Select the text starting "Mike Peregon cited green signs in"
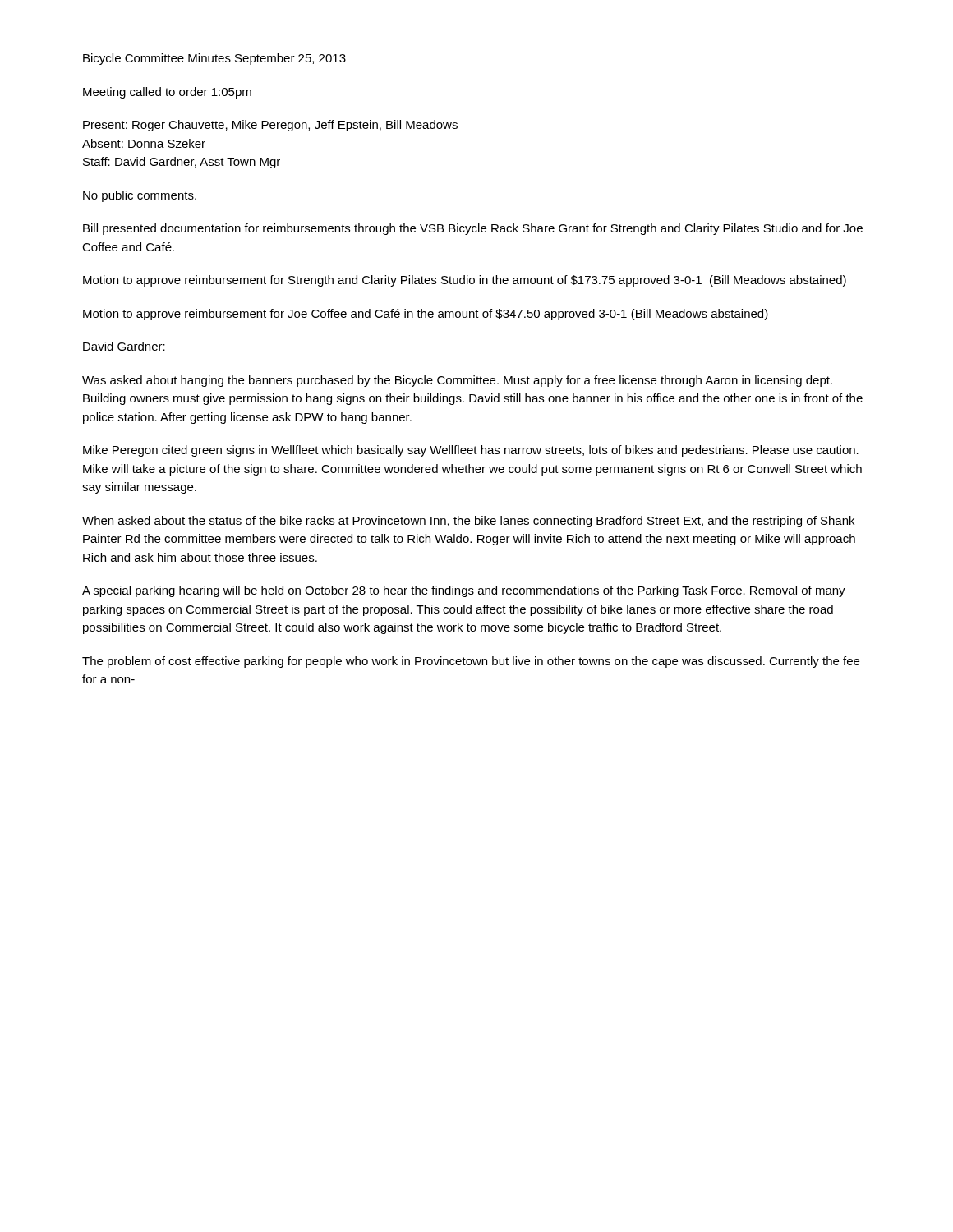Viewport: 953px width, 1232px height. [x=472, y=468]
